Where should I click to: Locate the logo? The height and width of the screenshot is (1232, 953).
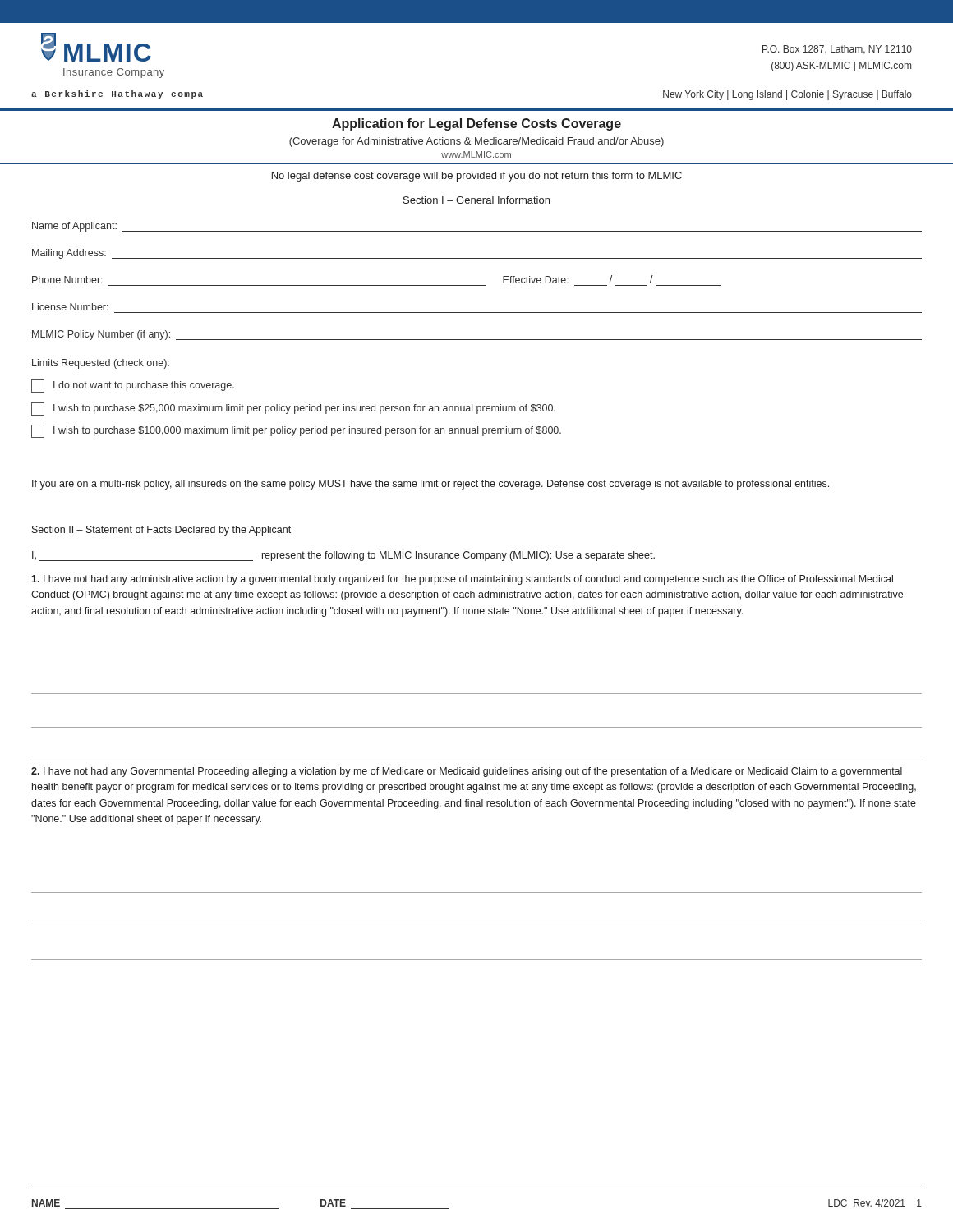coord(122,66)
